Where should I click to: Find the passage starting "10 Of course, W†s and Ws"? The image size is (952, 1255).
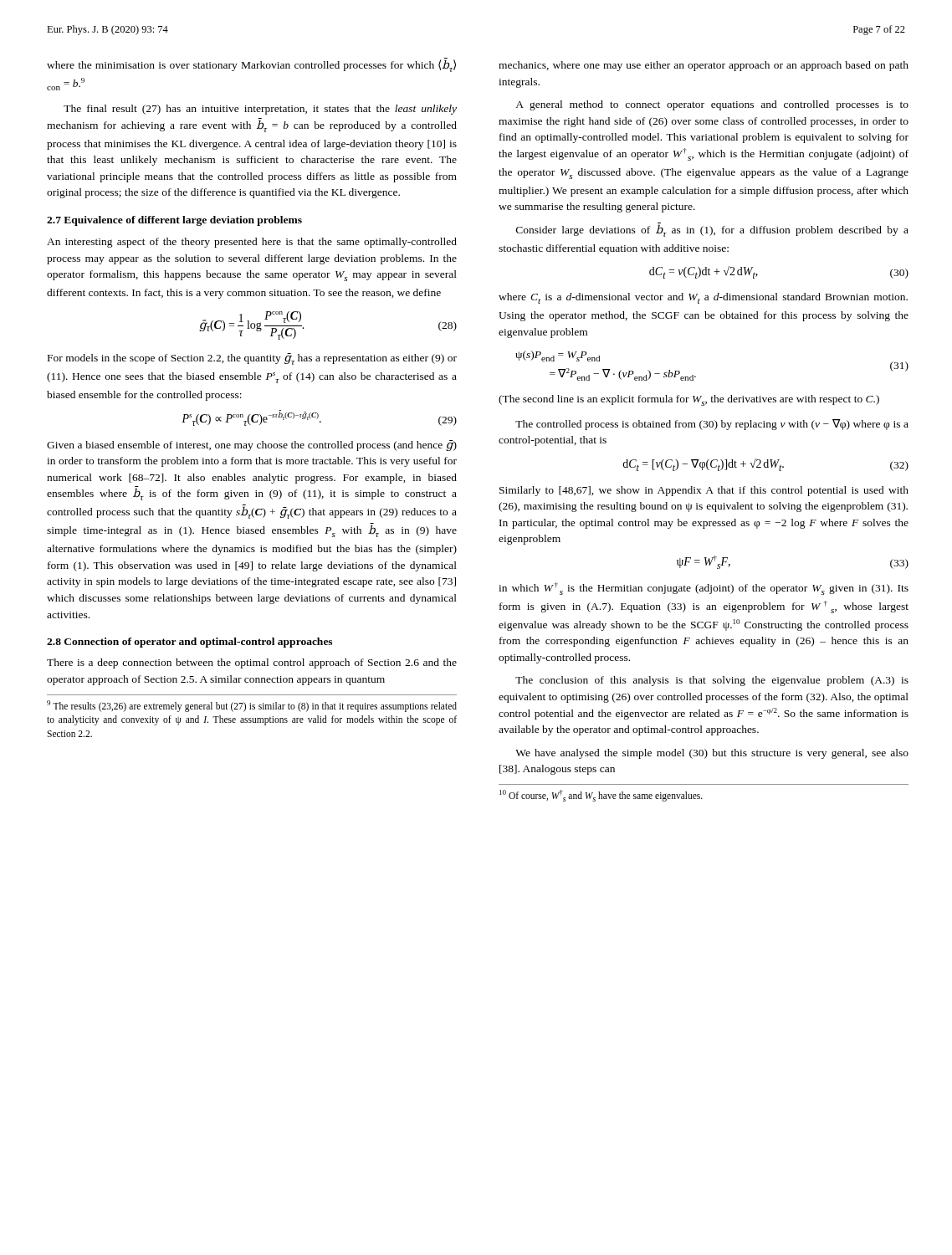coord(704,796)
